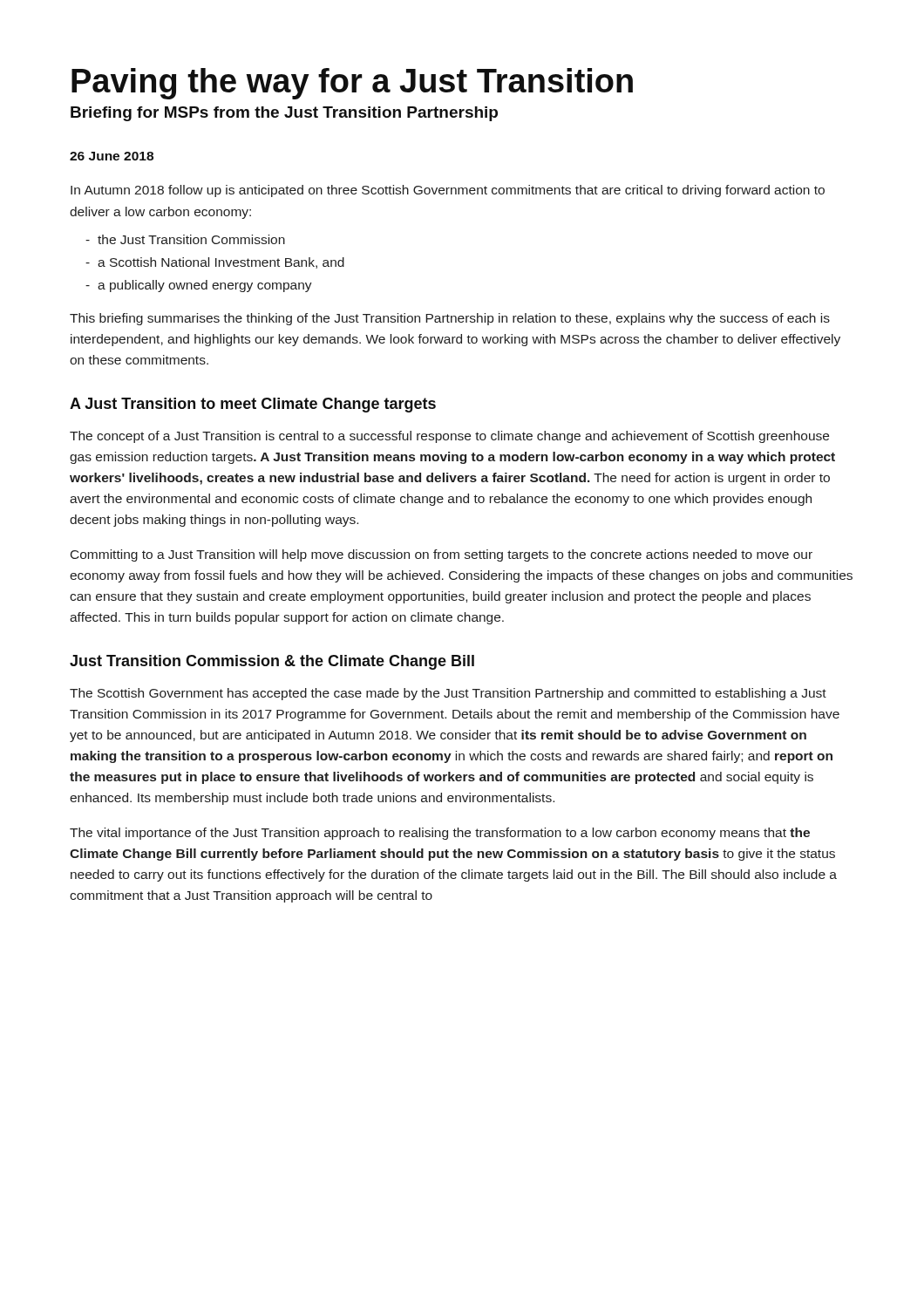This screenshot has height=1308, width=924.
Task: Where is the passage that starts "This briefing summarises the thinking of"?
Action: tap(455, 338)
